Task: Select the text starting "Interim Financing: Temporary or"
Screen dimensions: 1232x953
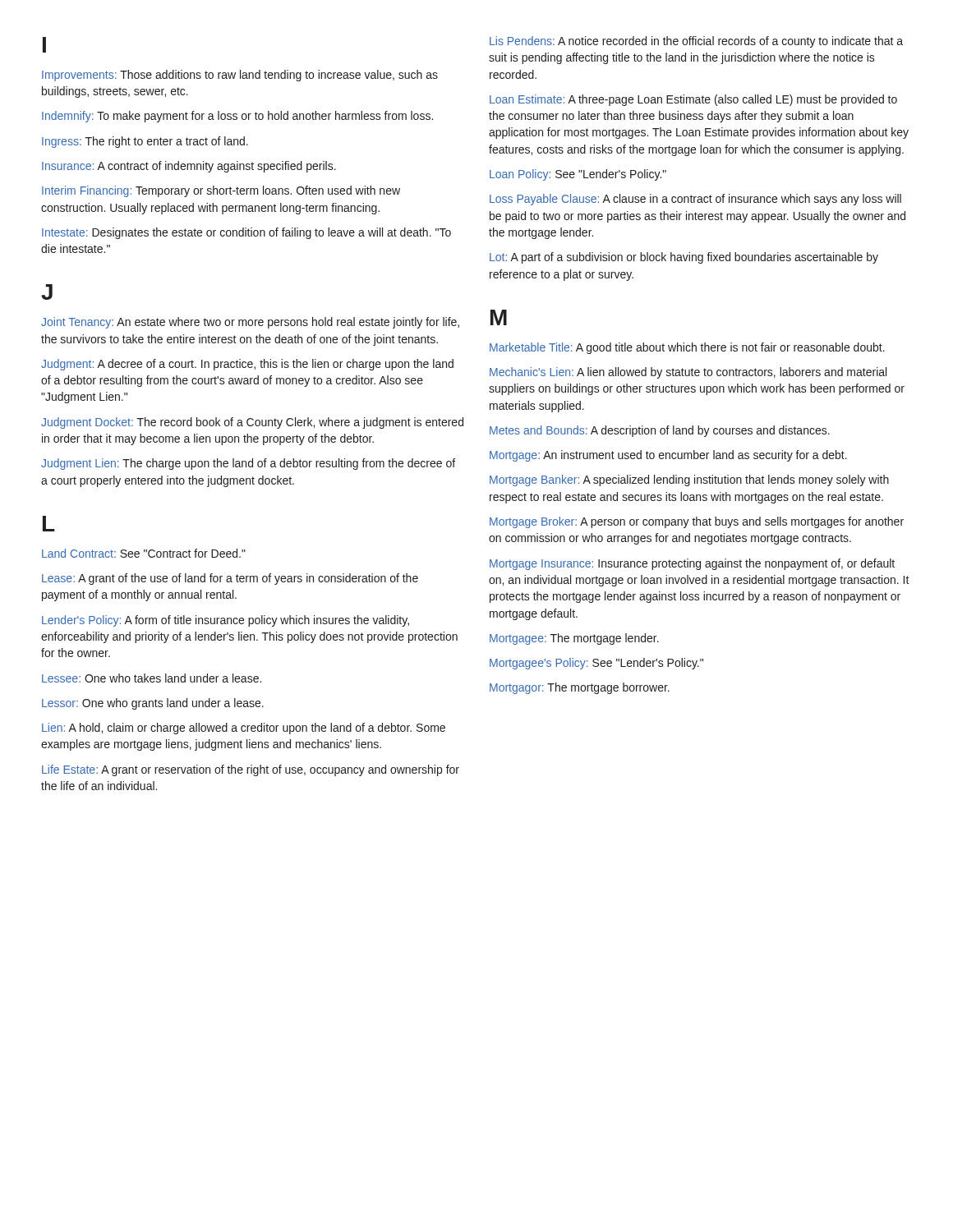Action: coord(221,199)
